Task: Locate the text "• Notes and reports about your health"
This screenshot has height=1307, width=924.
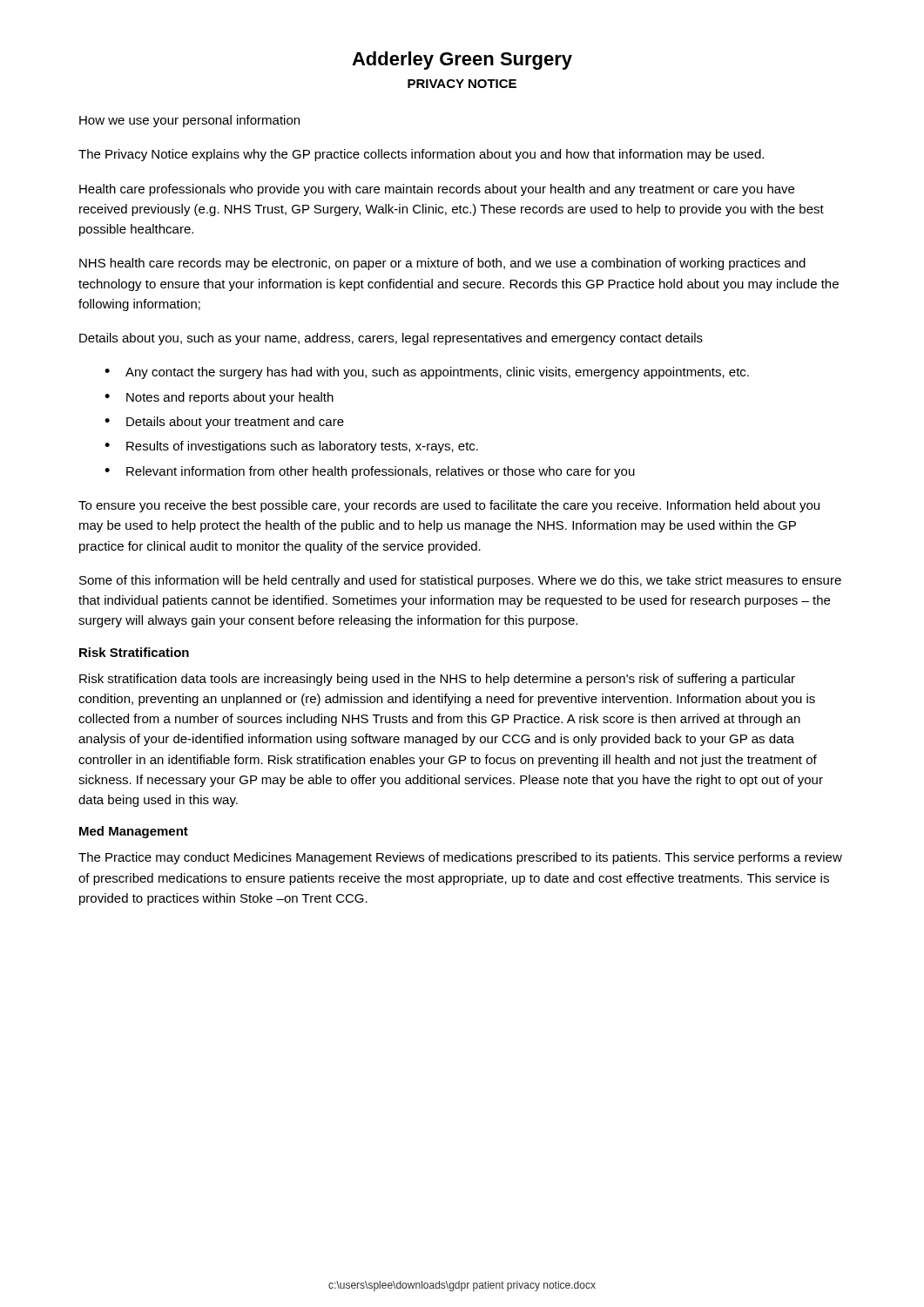Action: pyautogui.click(x=219, y=398)
